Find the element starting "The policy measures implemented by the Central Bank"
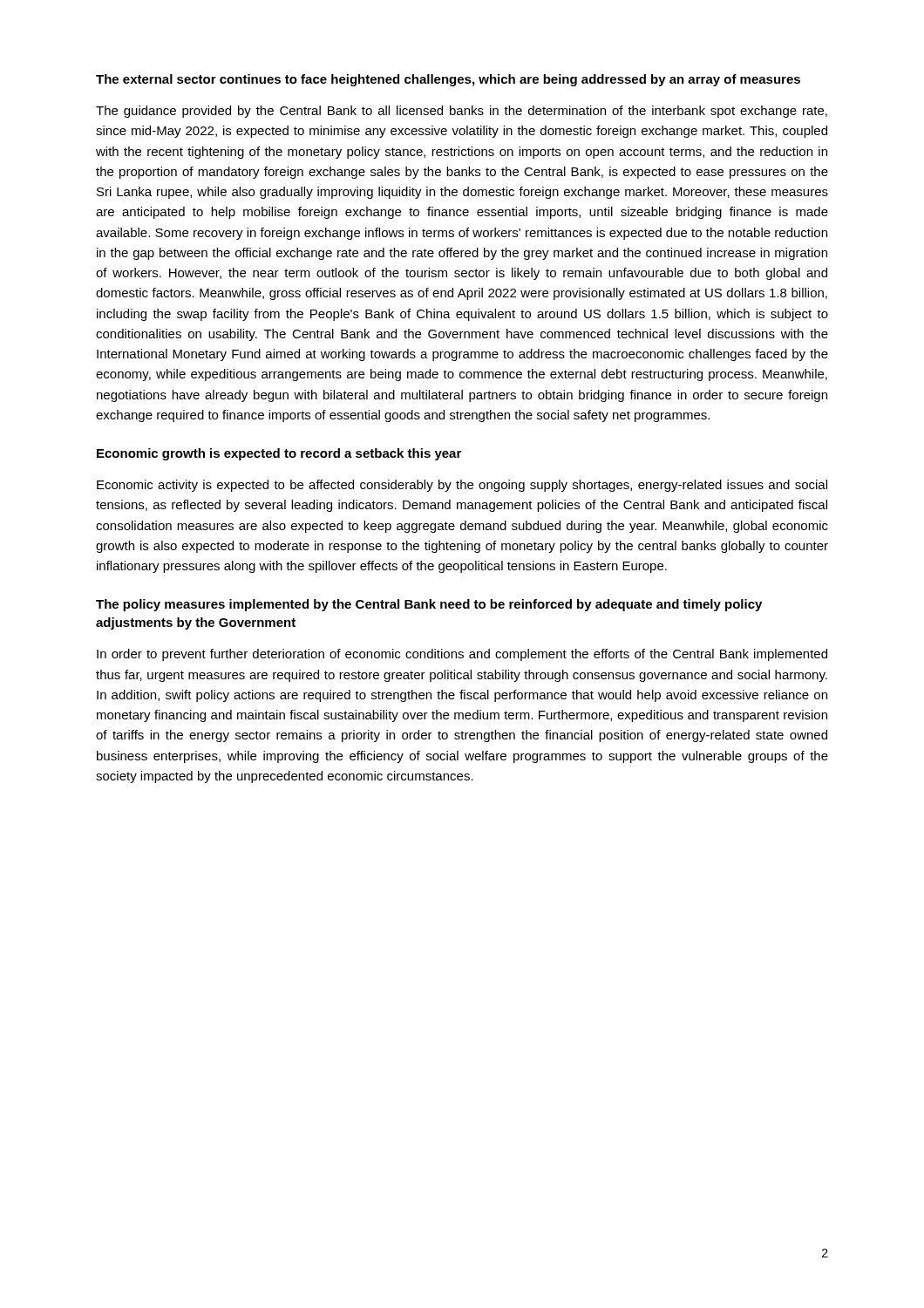Screen dimensions: 1308x924 [429, 613]
